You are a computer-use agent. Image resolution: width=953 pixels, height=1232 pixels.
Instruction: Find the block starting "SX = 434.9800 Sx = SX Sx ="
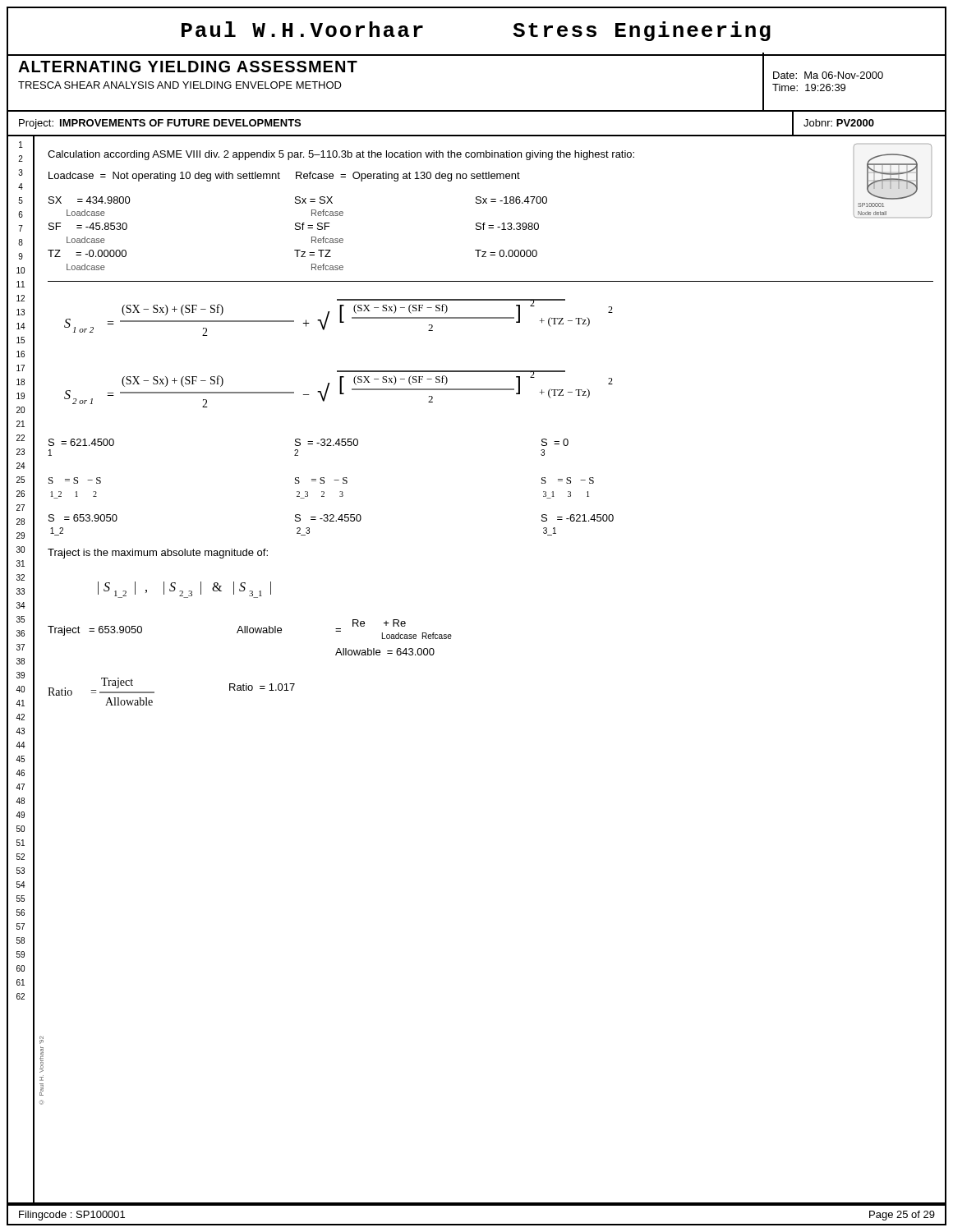[x=352, y=233]
